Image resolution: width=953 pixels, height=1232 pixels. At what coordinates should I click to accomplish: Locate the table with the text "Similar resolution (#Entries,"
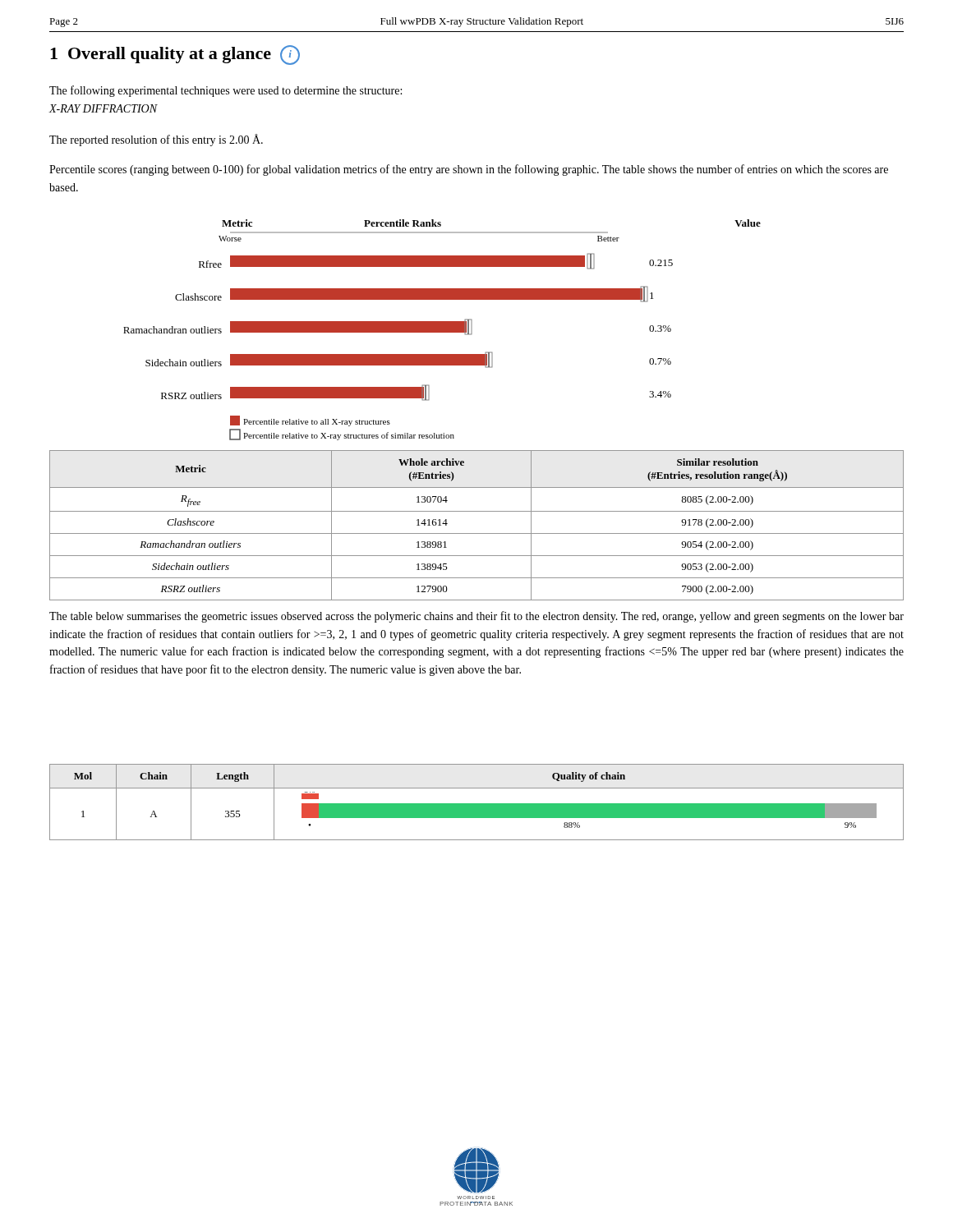pyautogui.click(x=476, y=525)
